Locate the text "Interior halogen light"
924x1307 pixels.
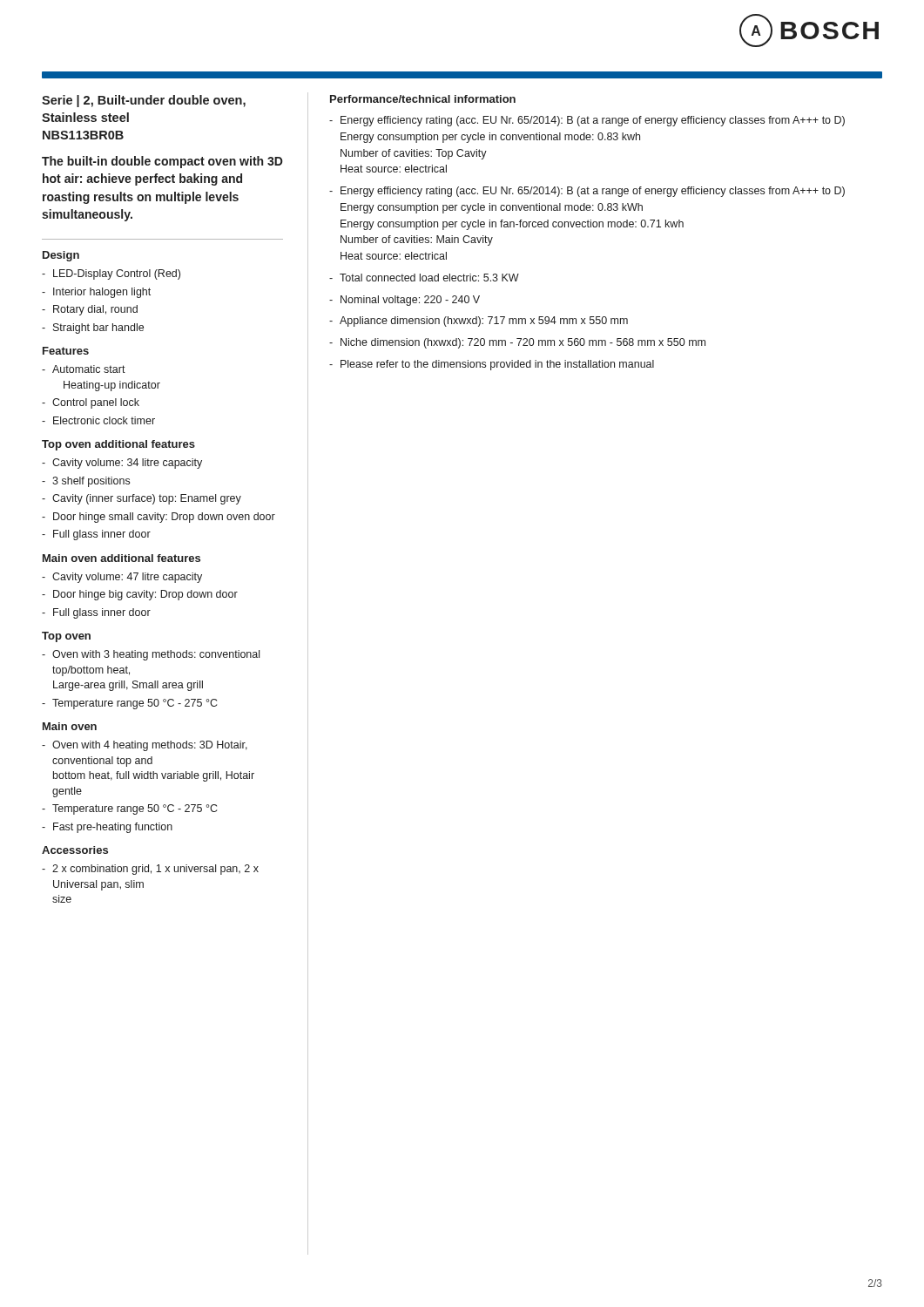(96, 293)
